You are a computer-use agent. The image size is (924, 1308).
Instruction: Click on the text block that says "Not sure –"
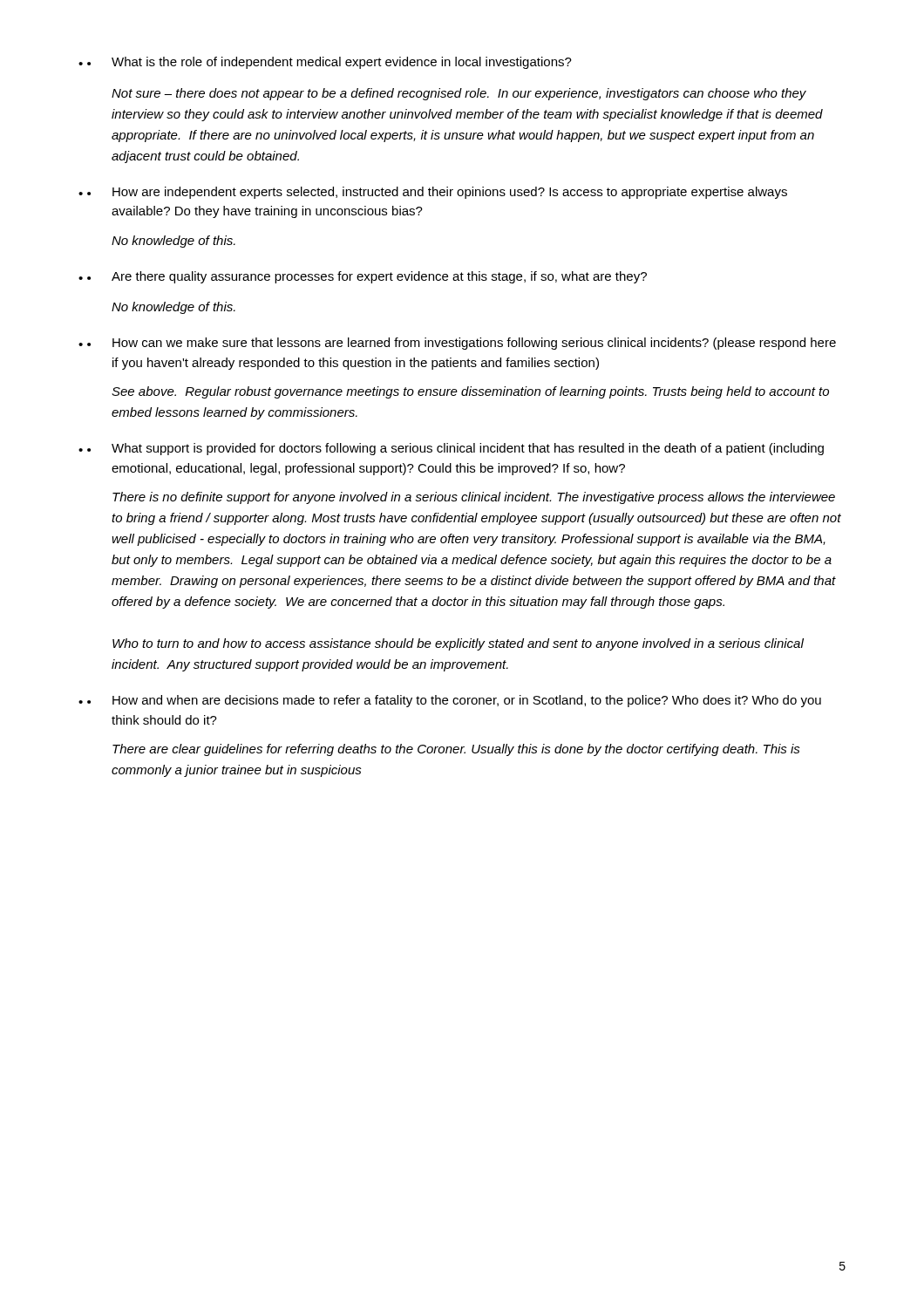(467, 124)
